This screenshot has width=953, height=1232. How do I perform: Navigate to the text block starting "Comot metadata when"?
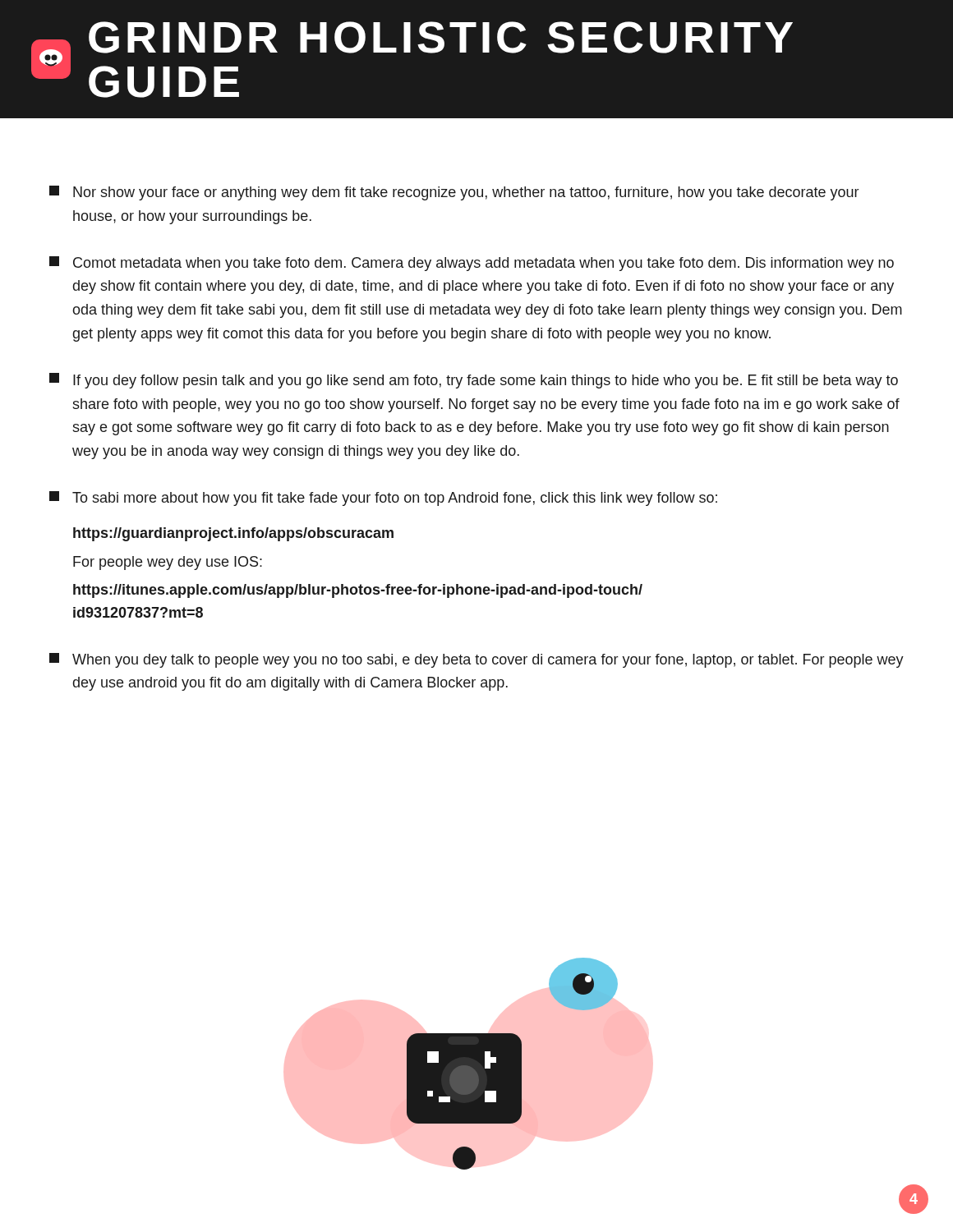pos(476,298)
